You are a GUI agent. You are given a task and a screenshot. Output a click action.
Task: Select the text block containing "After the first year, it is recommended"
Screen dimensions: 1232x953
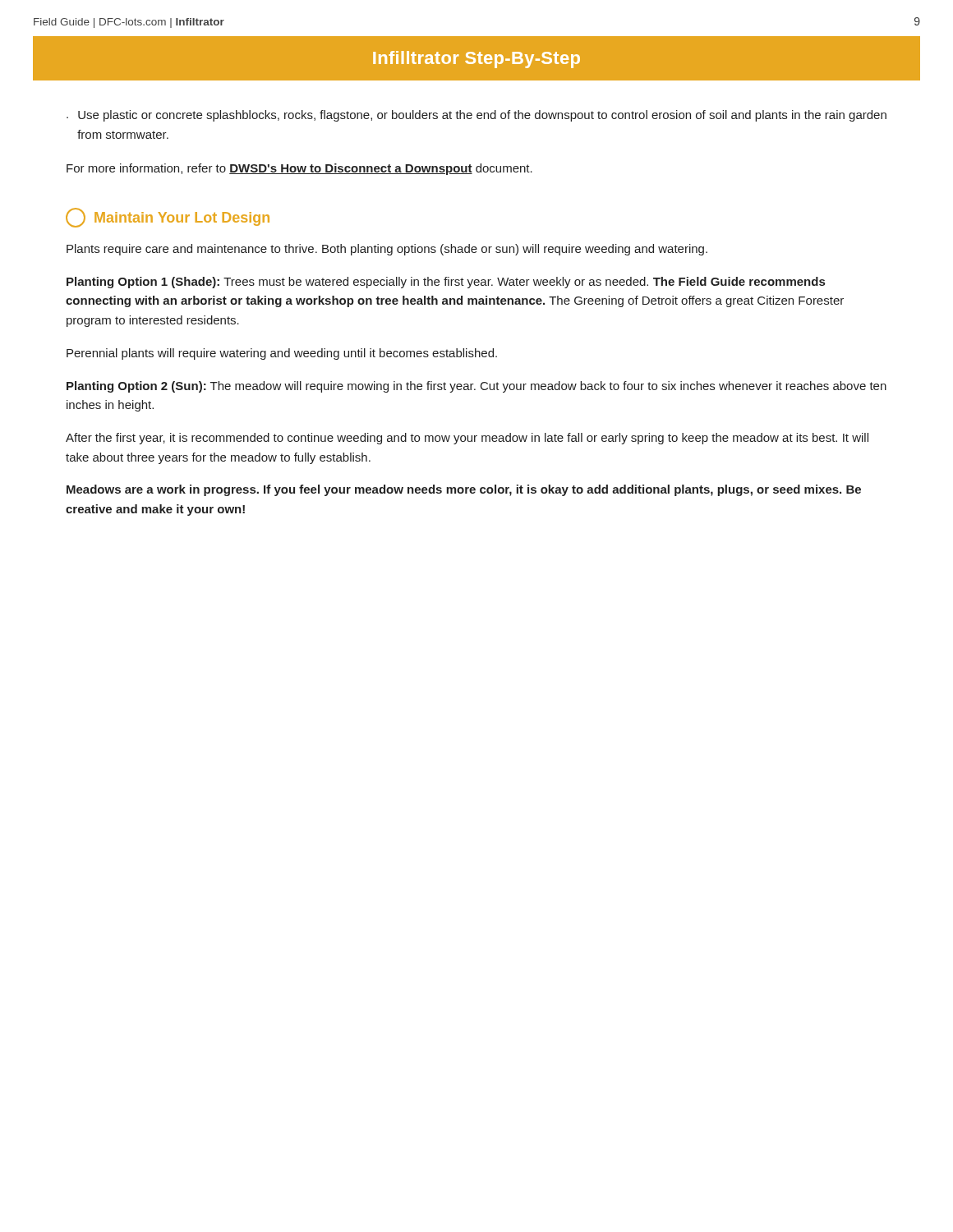(x=467, y=447)
